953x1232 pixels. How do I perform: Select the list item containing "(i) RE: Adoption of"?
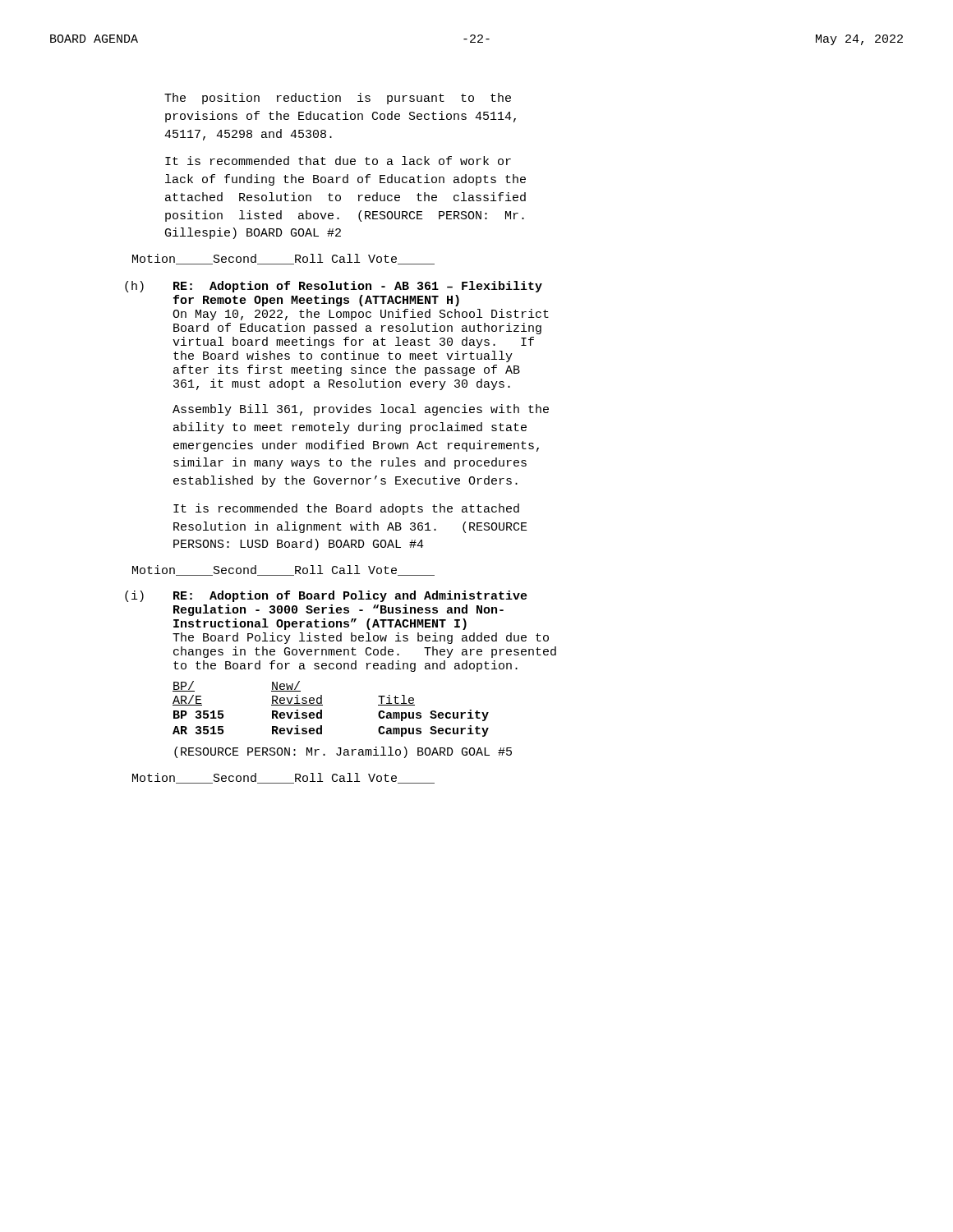click(476, 676)
